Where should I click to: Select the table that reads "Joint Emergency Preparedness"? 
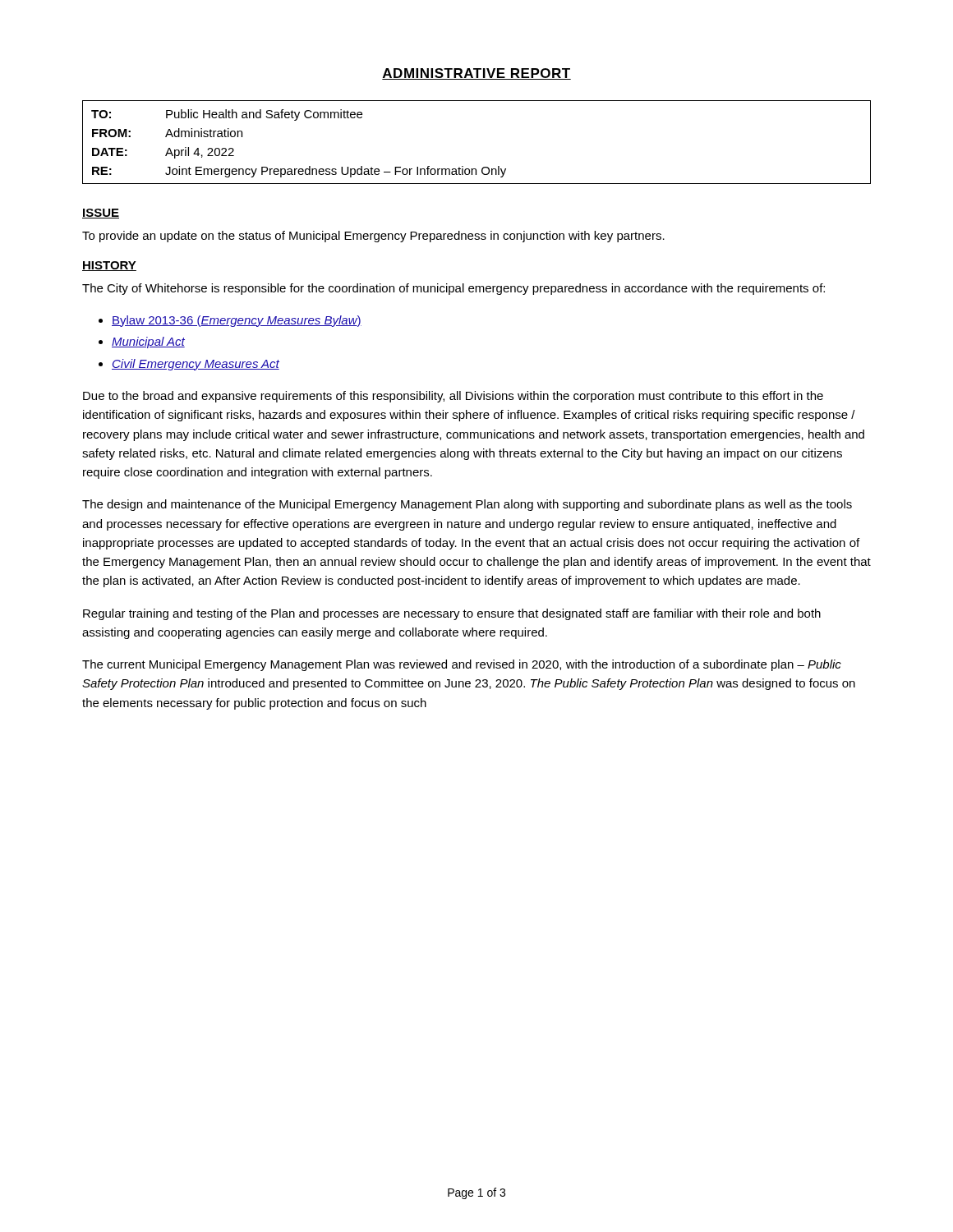click(476, 142)
